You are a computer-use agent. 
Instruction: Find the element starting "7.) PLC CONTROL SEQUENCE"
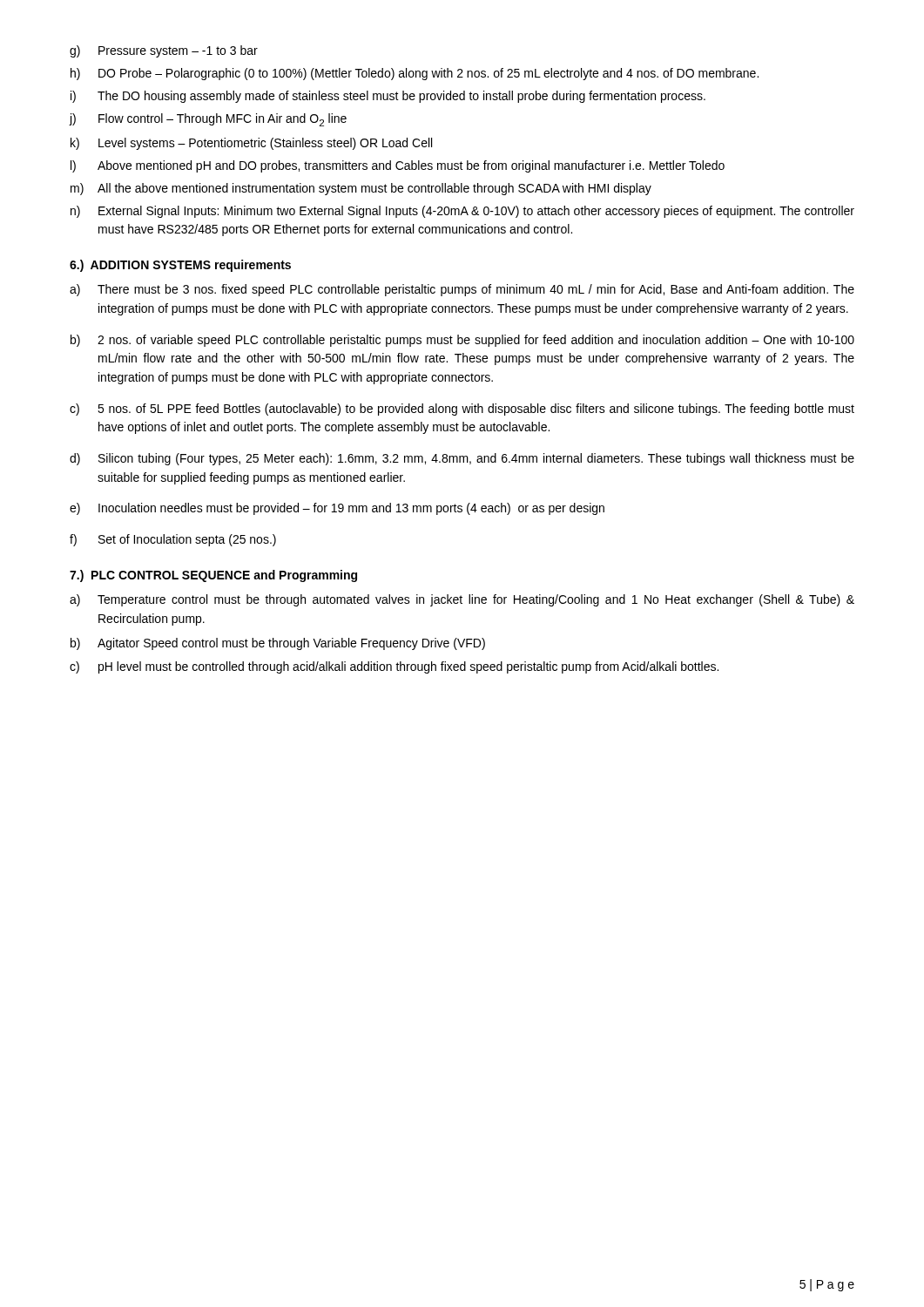(214, 575)
